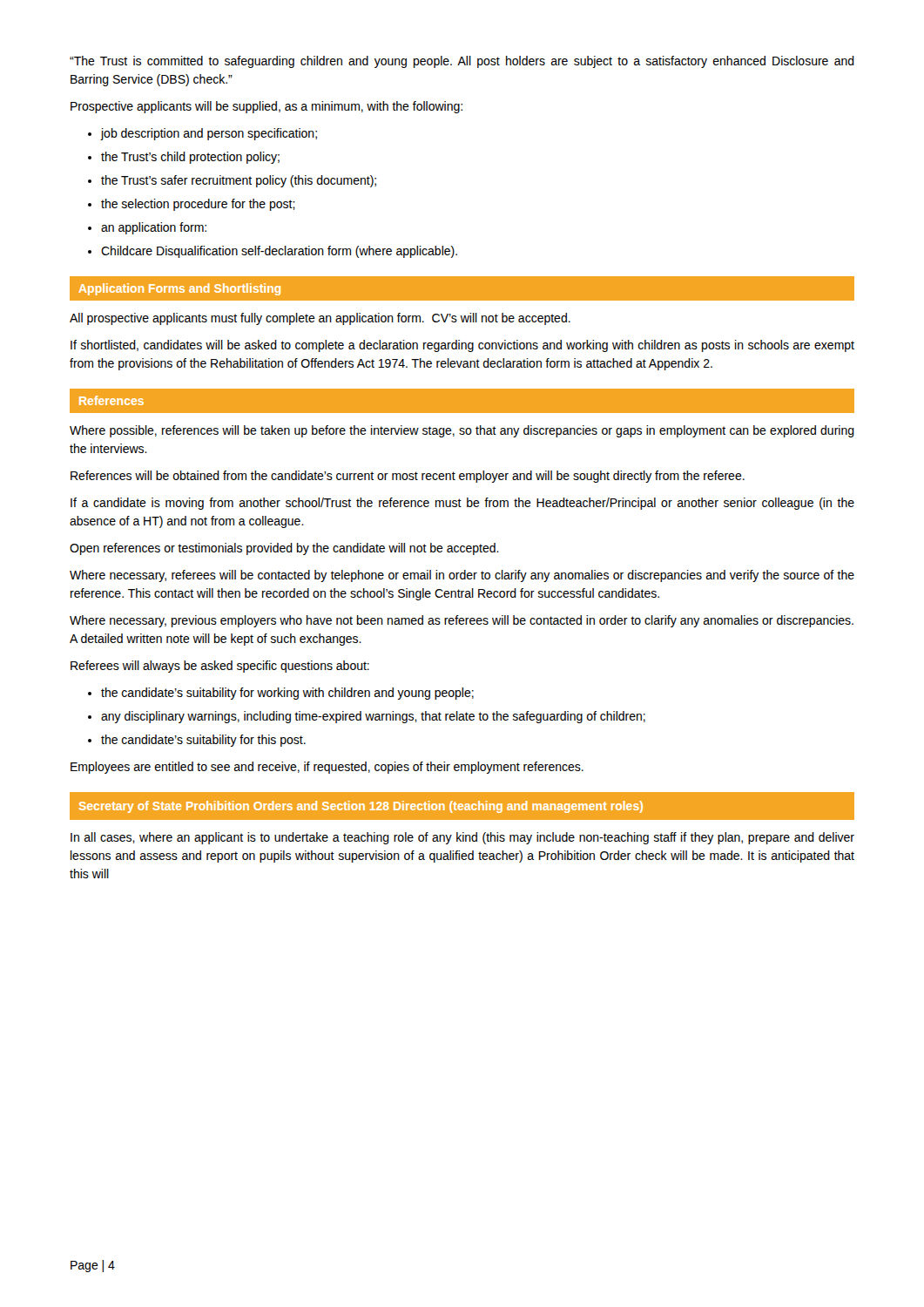The image size is (924, 1307).
Task: Select the passage starting "Employees are entitled to"
Action: point(462,767)
